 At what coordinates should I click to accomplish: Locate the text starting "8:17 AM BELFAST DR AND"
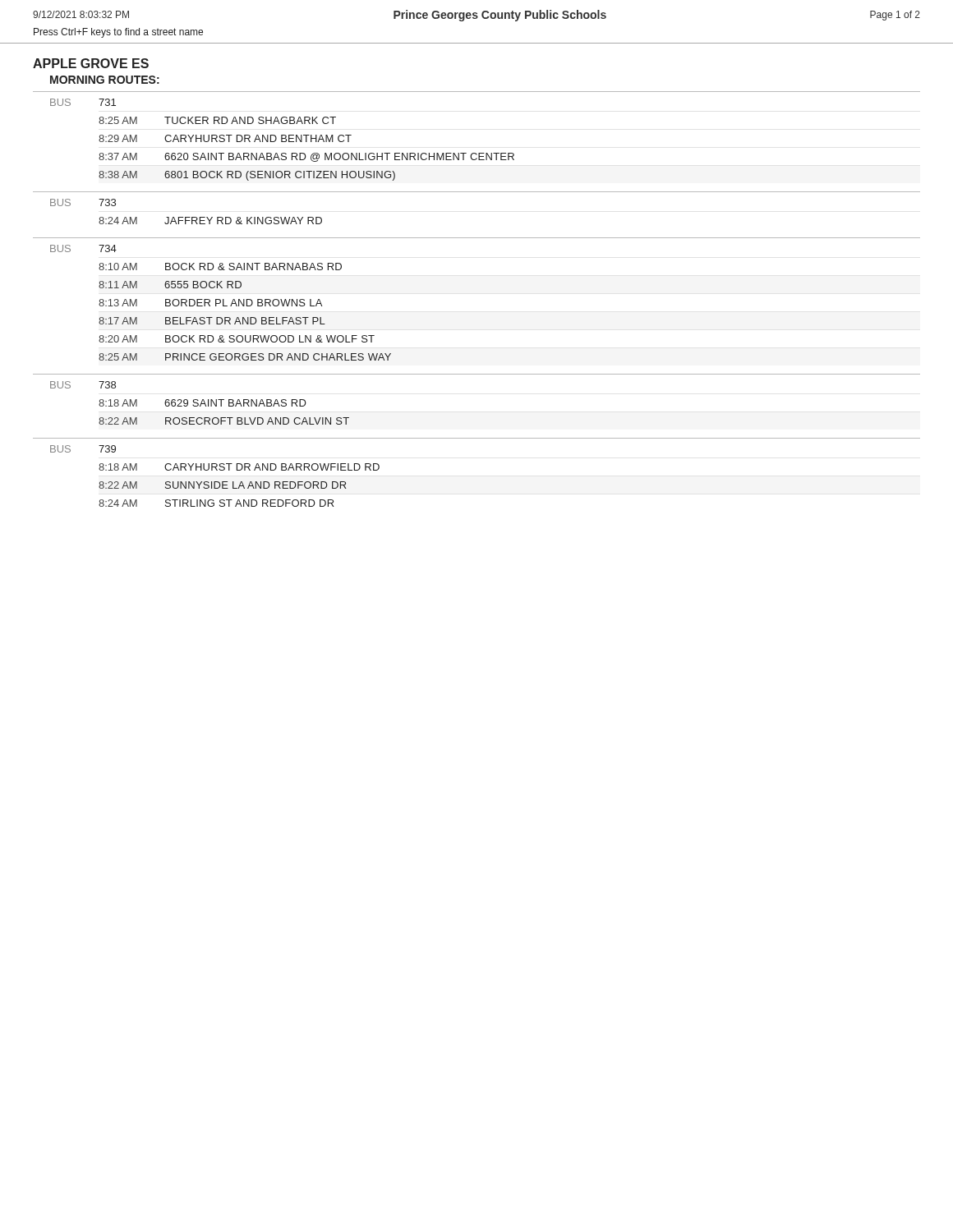(212, 321)
